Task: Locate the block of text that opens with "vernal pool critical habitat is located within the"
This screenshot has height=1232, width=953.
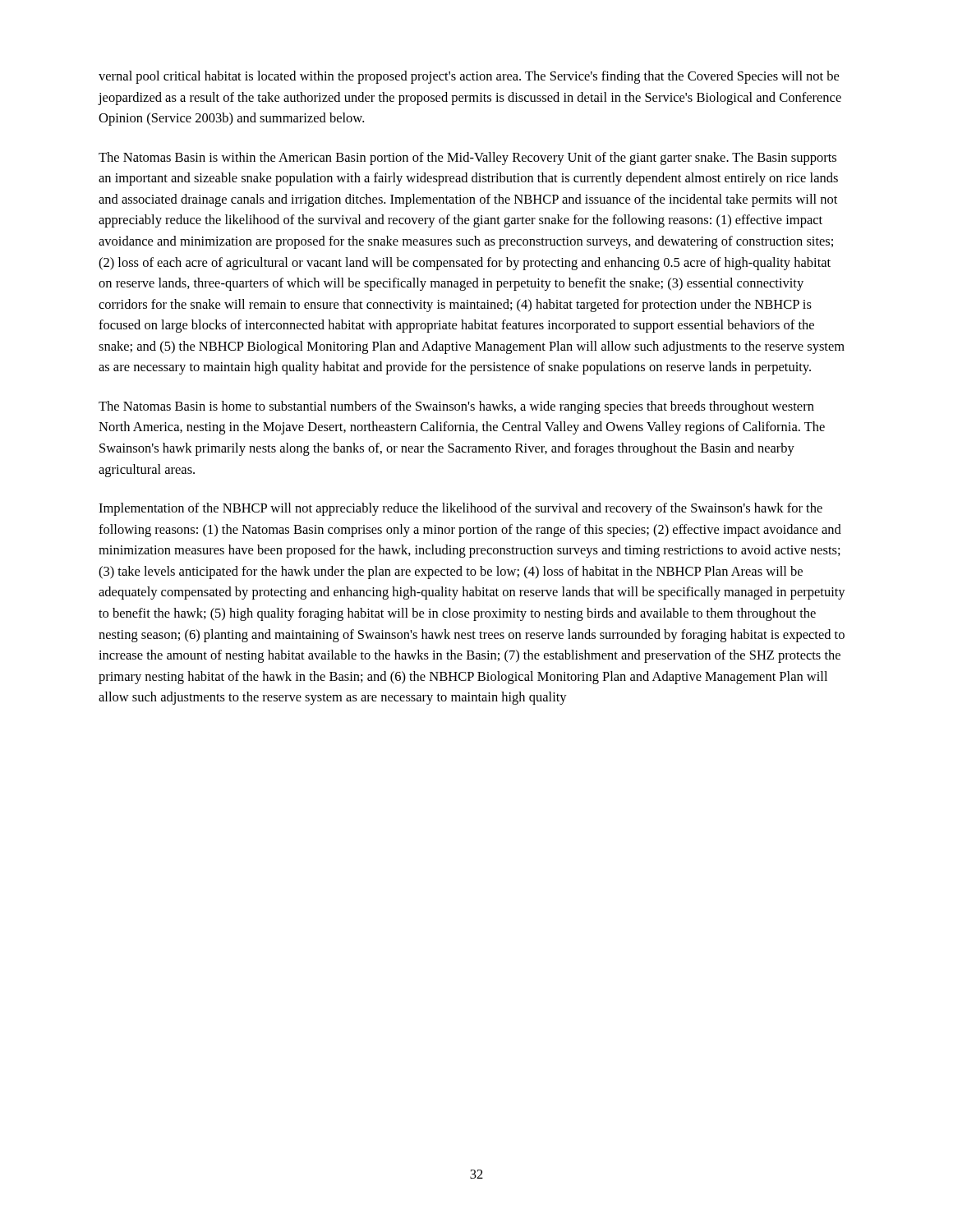Action: tap(470, 97)
